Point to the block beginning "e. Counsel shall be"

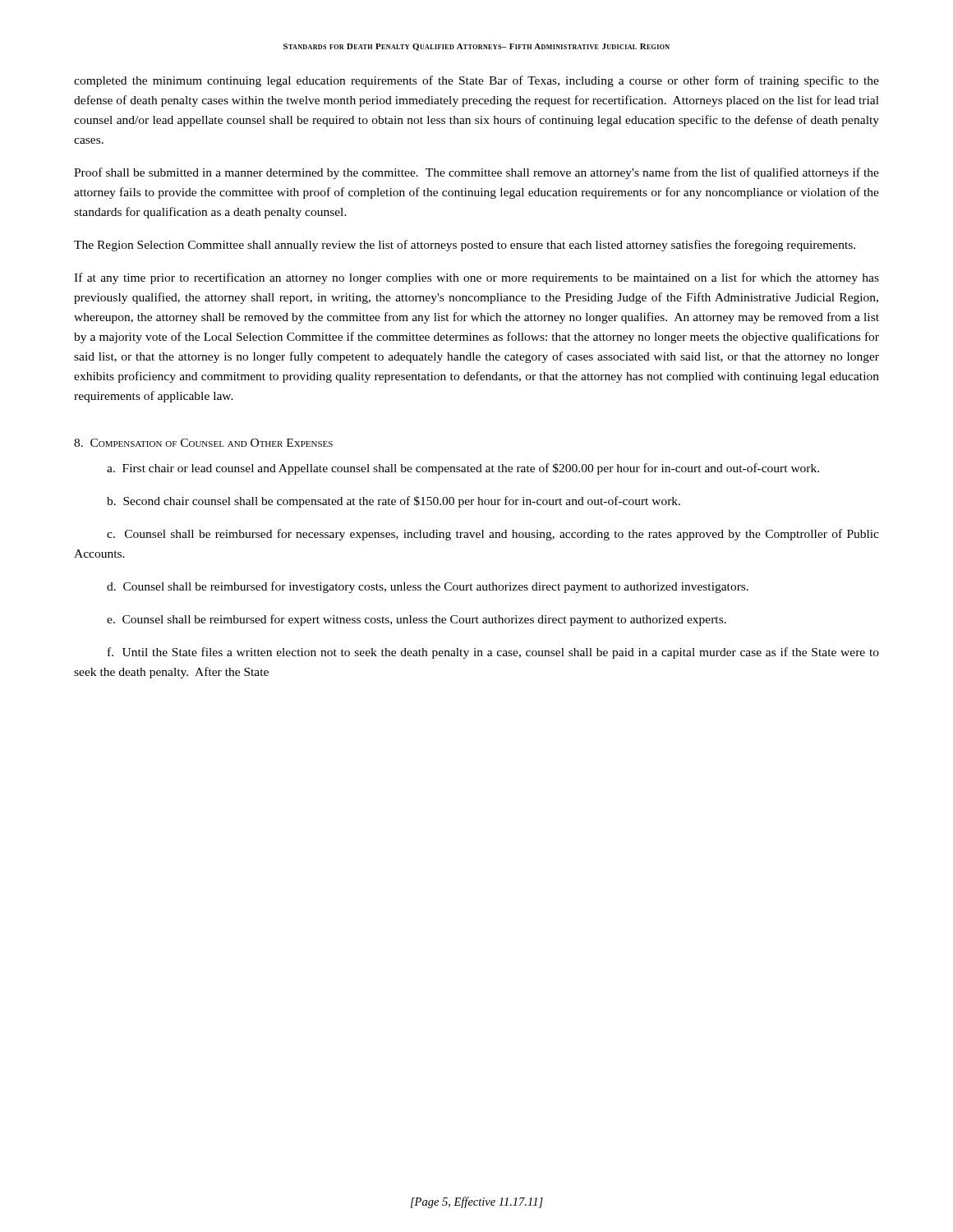476,620
